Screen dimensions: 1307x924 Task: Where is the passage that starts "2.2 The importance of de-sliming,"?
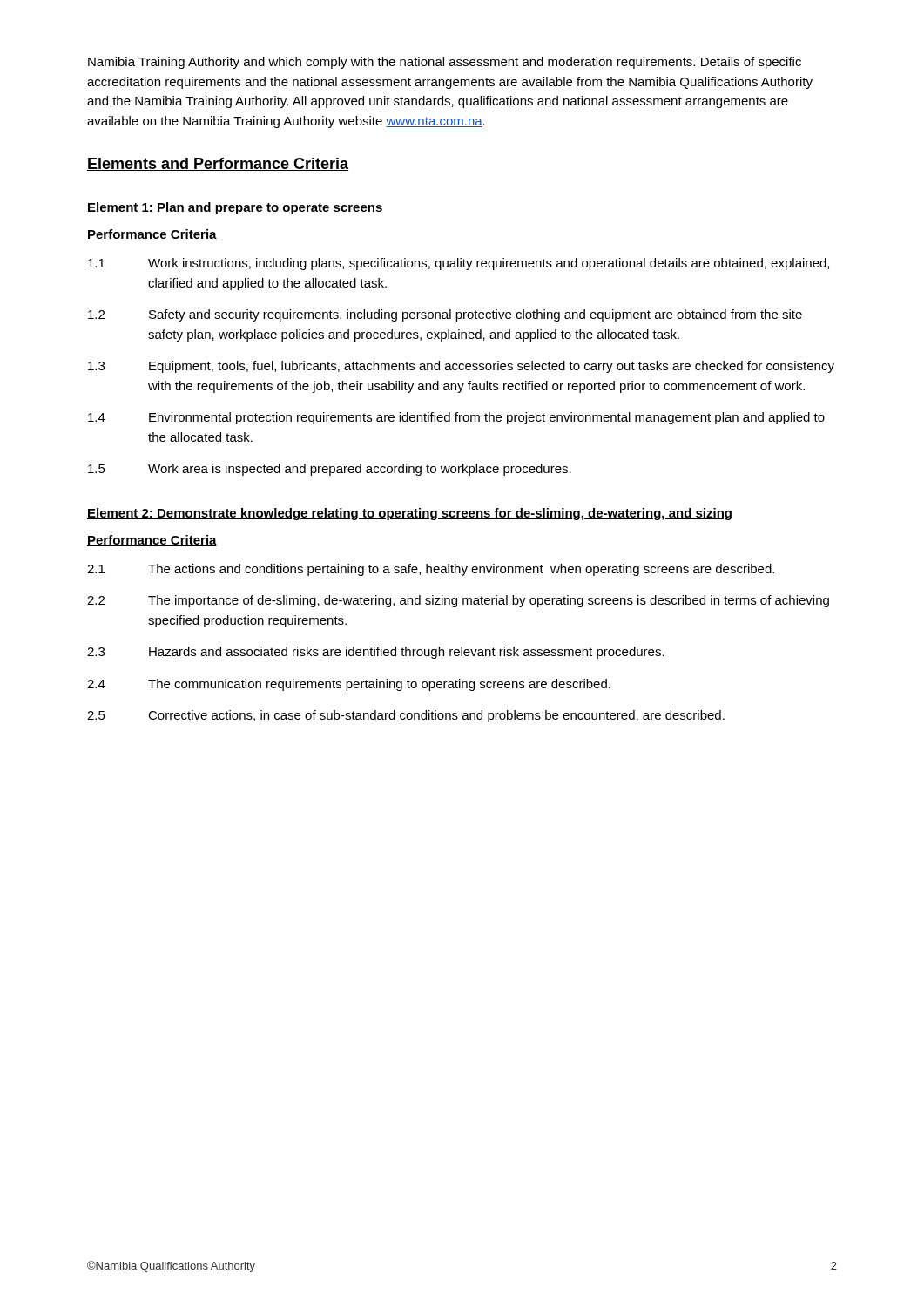click(x=462, y=610)
